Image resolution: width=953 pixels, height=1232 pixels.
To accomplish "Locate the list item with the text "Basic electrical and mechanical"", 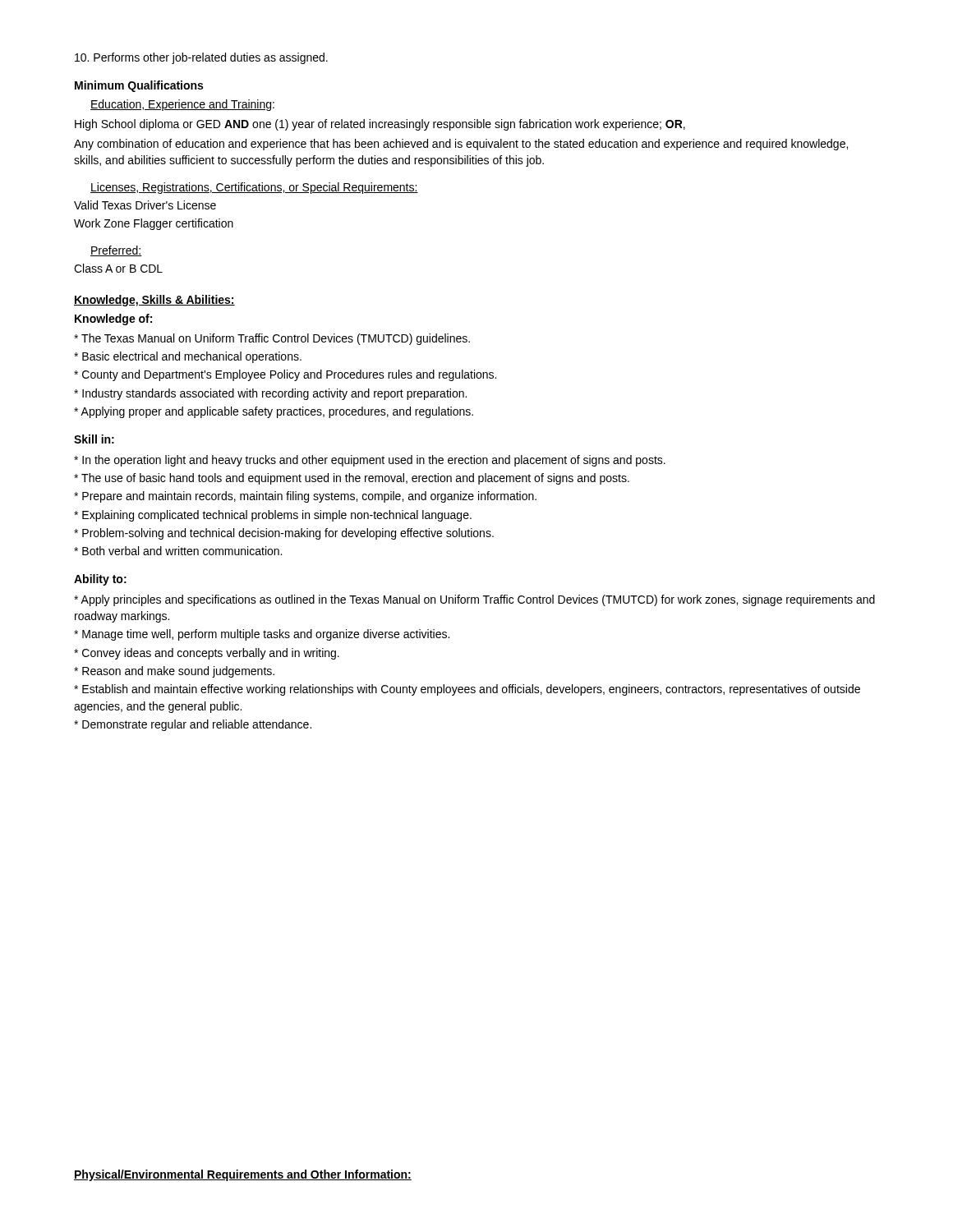I will point(188,357).
